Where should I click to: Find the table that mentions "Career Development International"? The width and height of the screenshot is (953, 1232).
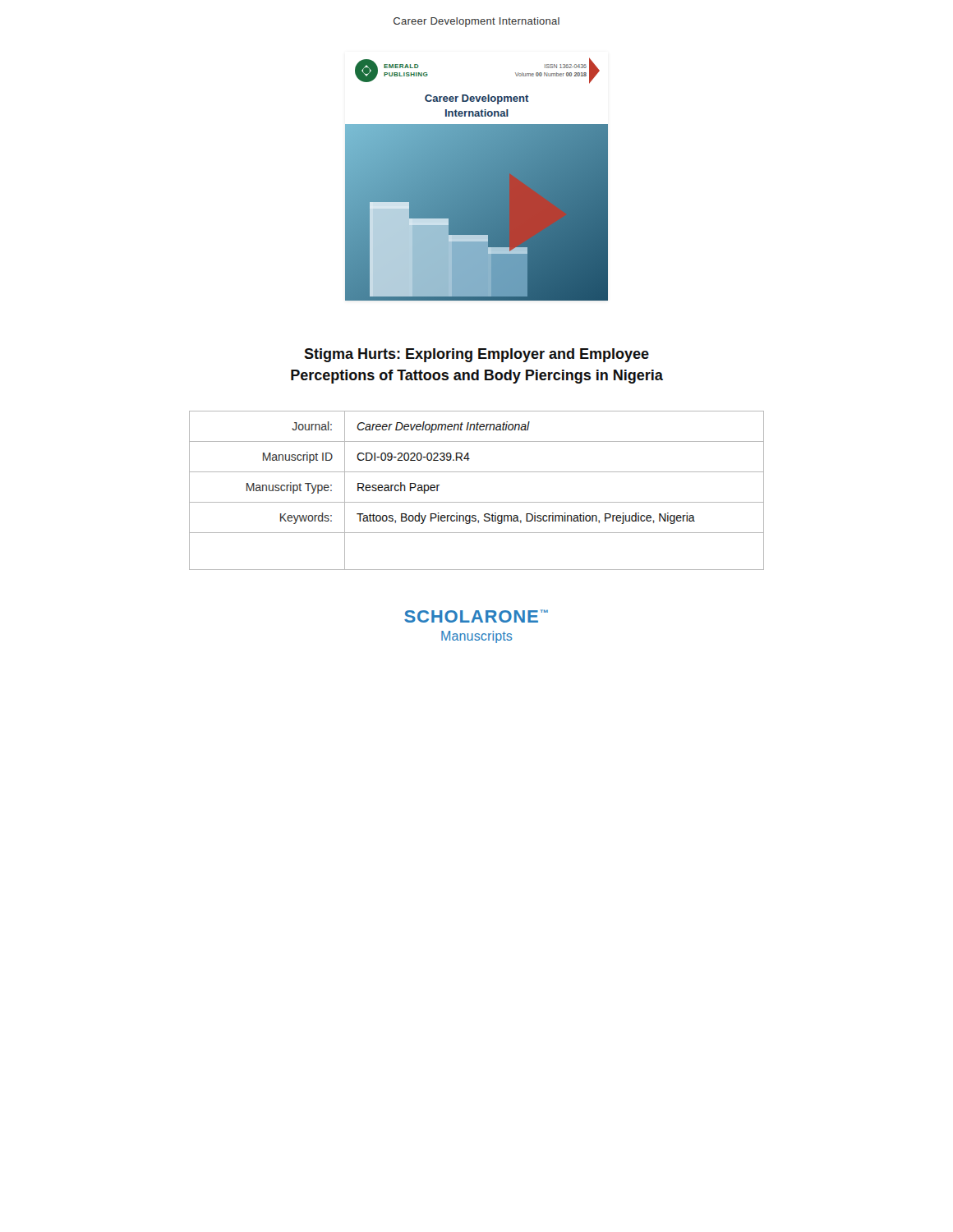(476, 491)
